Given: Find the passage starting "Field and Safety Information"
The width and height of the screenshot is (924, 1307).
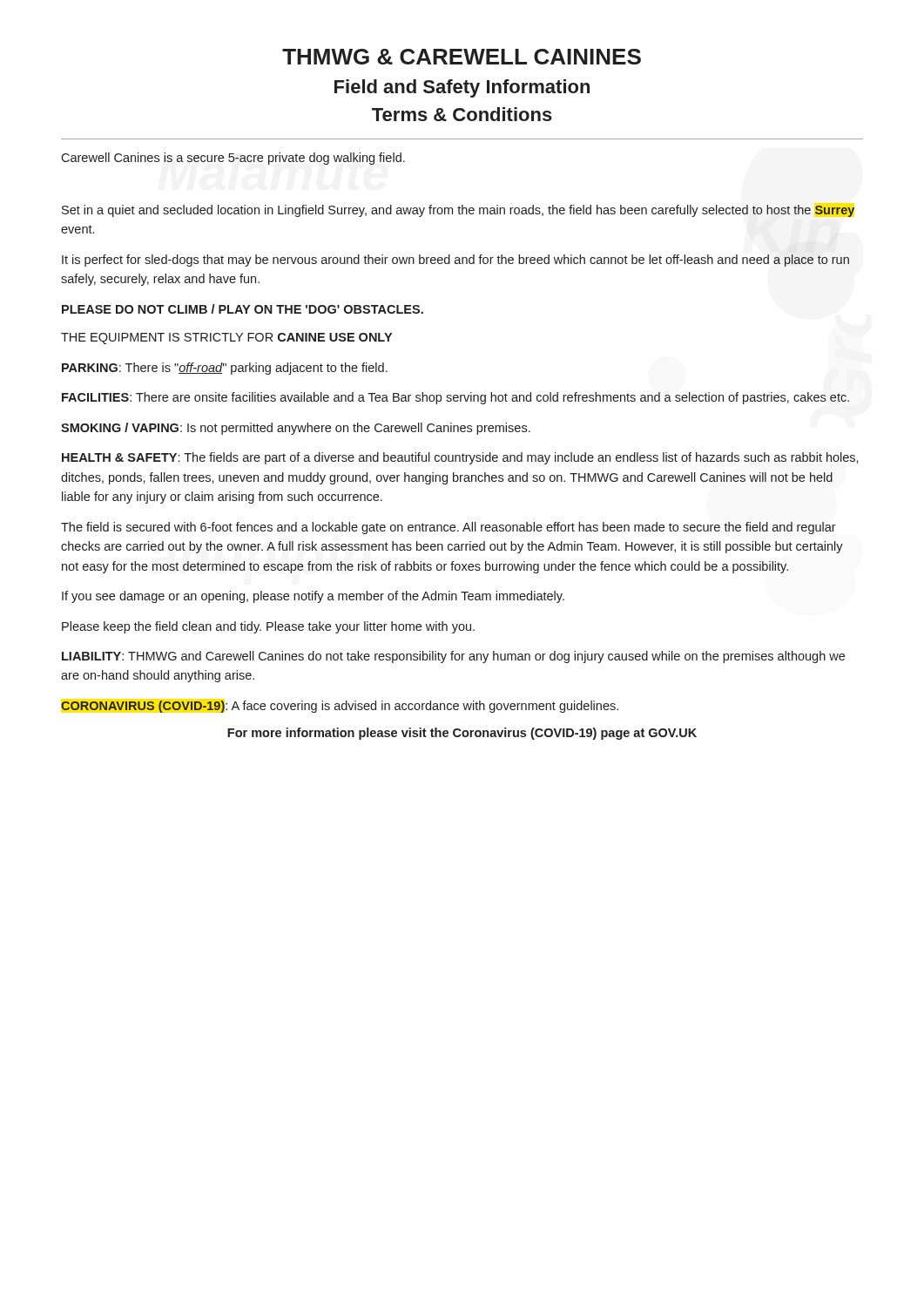Looking at the screenshot, I should 462,87.
